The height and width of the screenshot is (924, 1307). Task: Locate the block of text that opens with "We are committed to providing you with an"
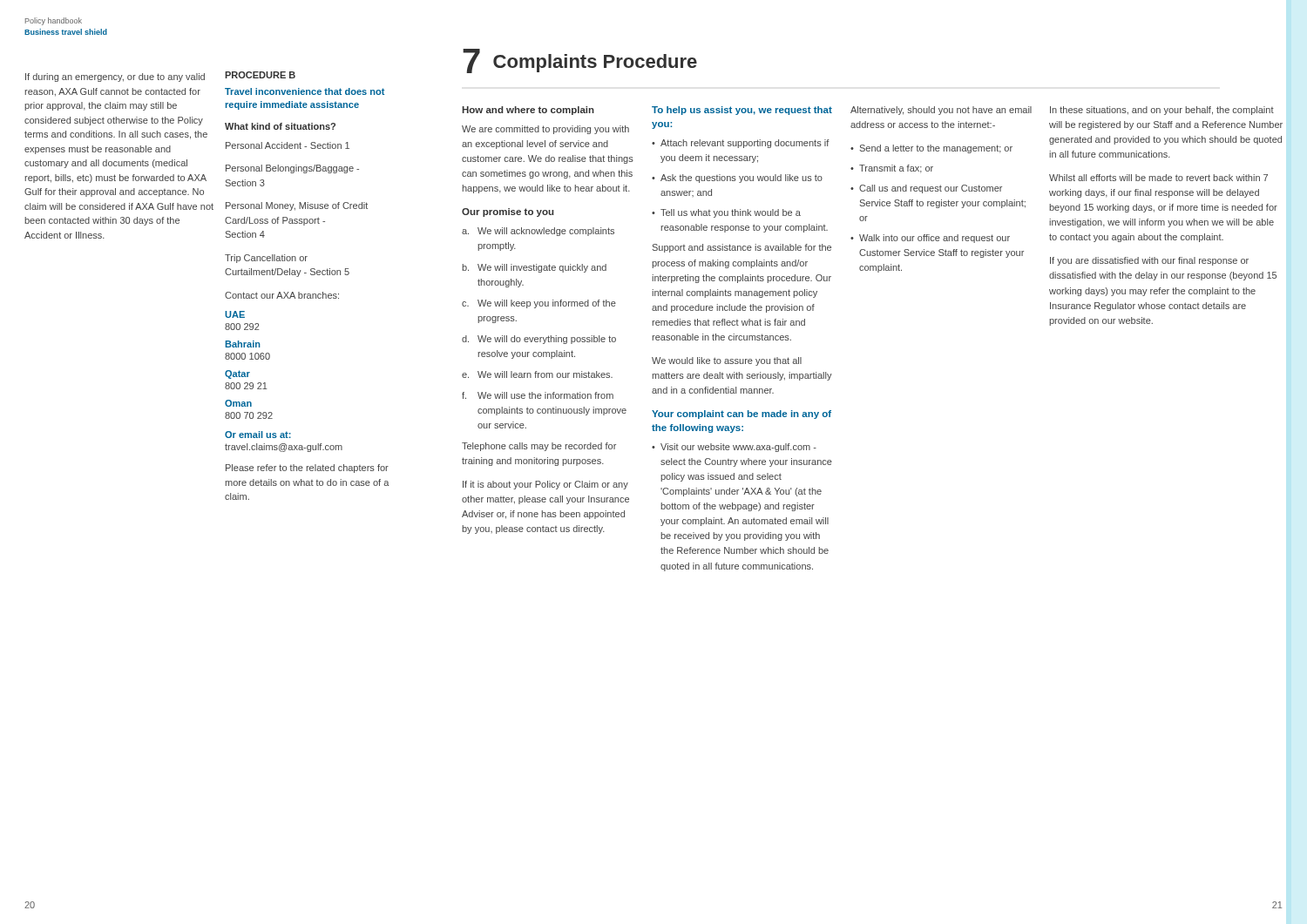547,159
